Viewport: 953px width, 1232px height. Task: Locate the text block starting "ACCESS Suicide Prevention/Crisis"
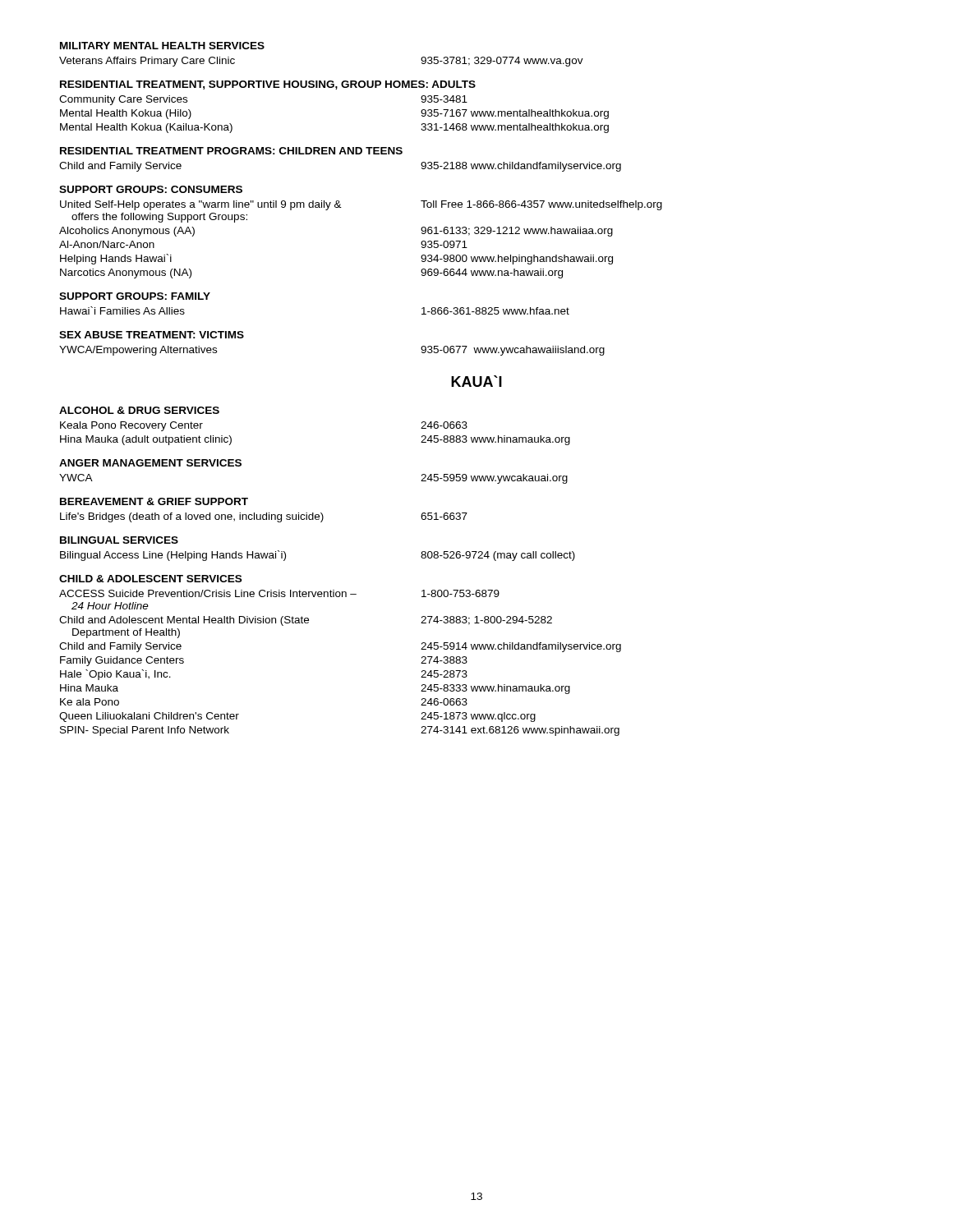476,600
